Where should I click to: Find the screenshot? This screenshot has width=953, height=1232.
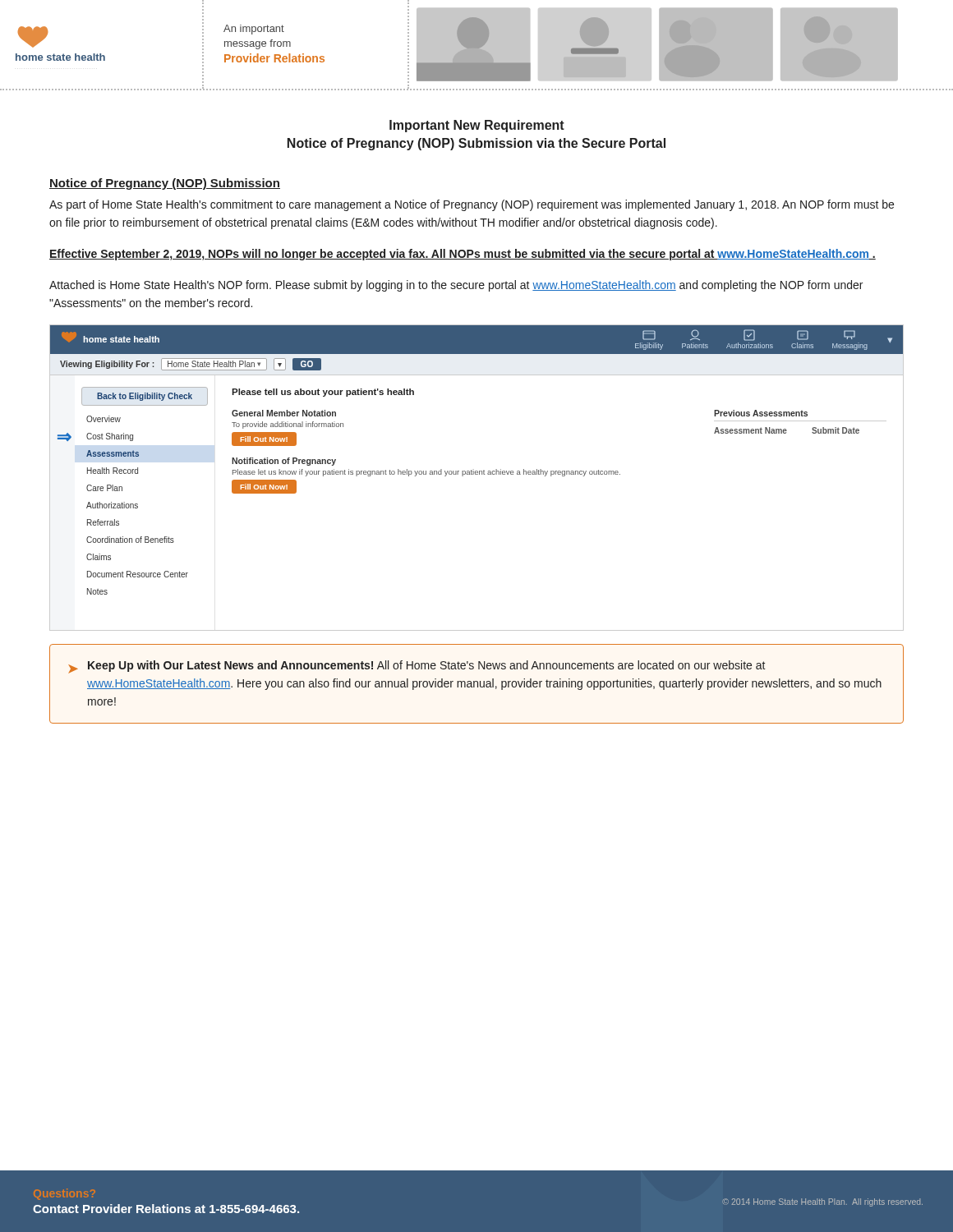pos(476,477)
